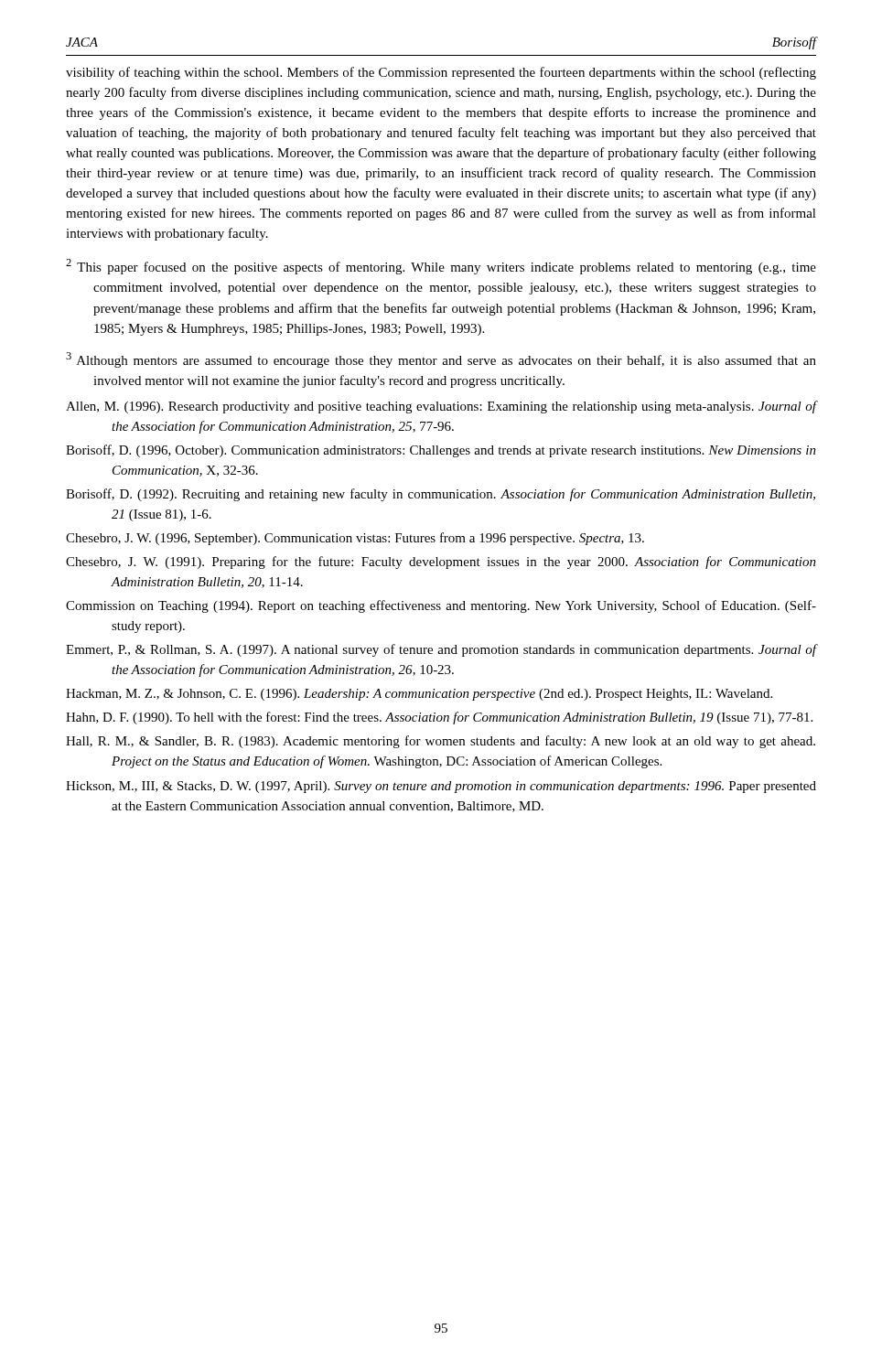Click on the list item that reads "Chesebro, J. W. (1991). Preparing"

(441, 572)
